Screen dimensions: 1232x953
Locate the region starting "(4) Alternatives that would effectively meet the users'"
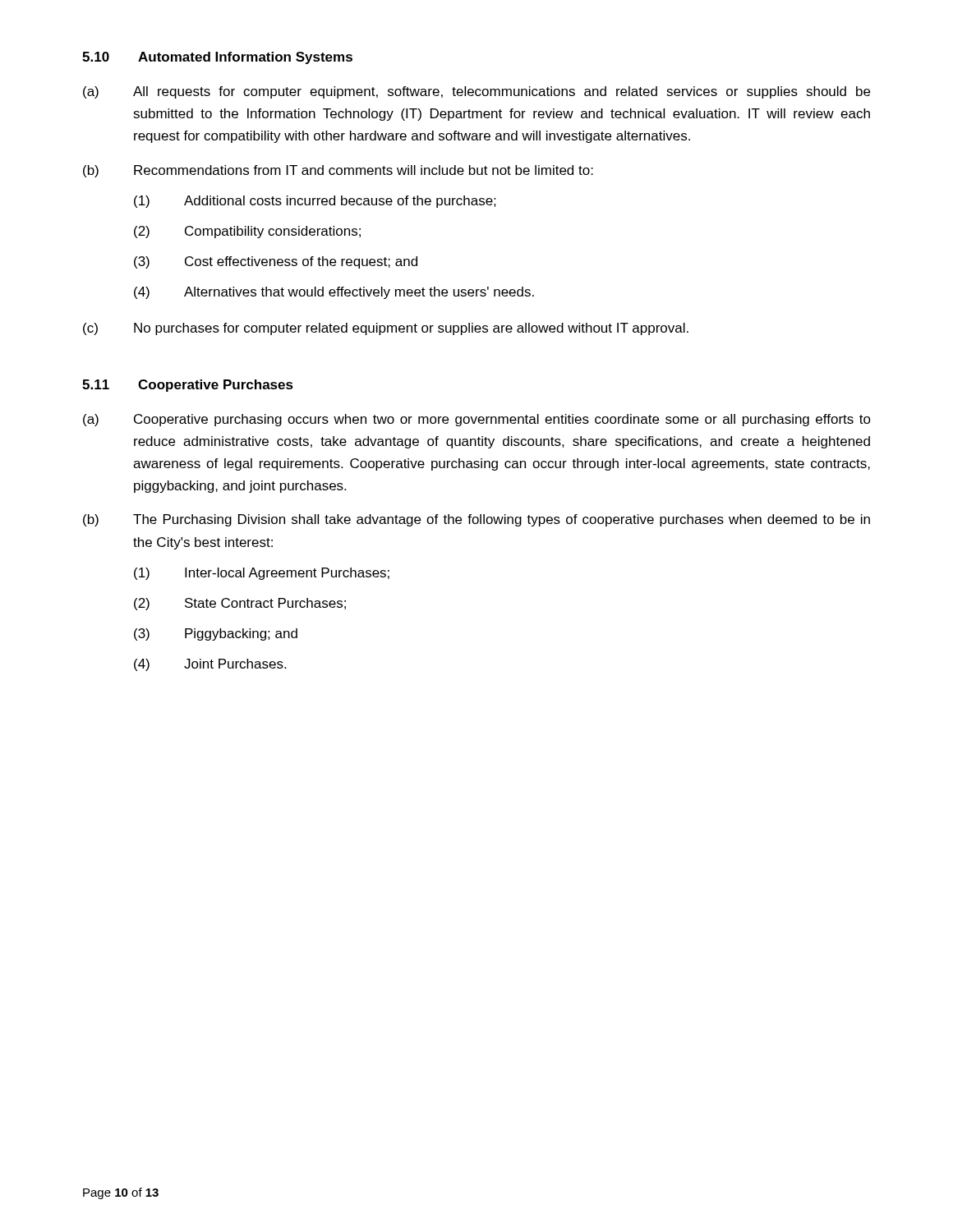coord(502,292)
